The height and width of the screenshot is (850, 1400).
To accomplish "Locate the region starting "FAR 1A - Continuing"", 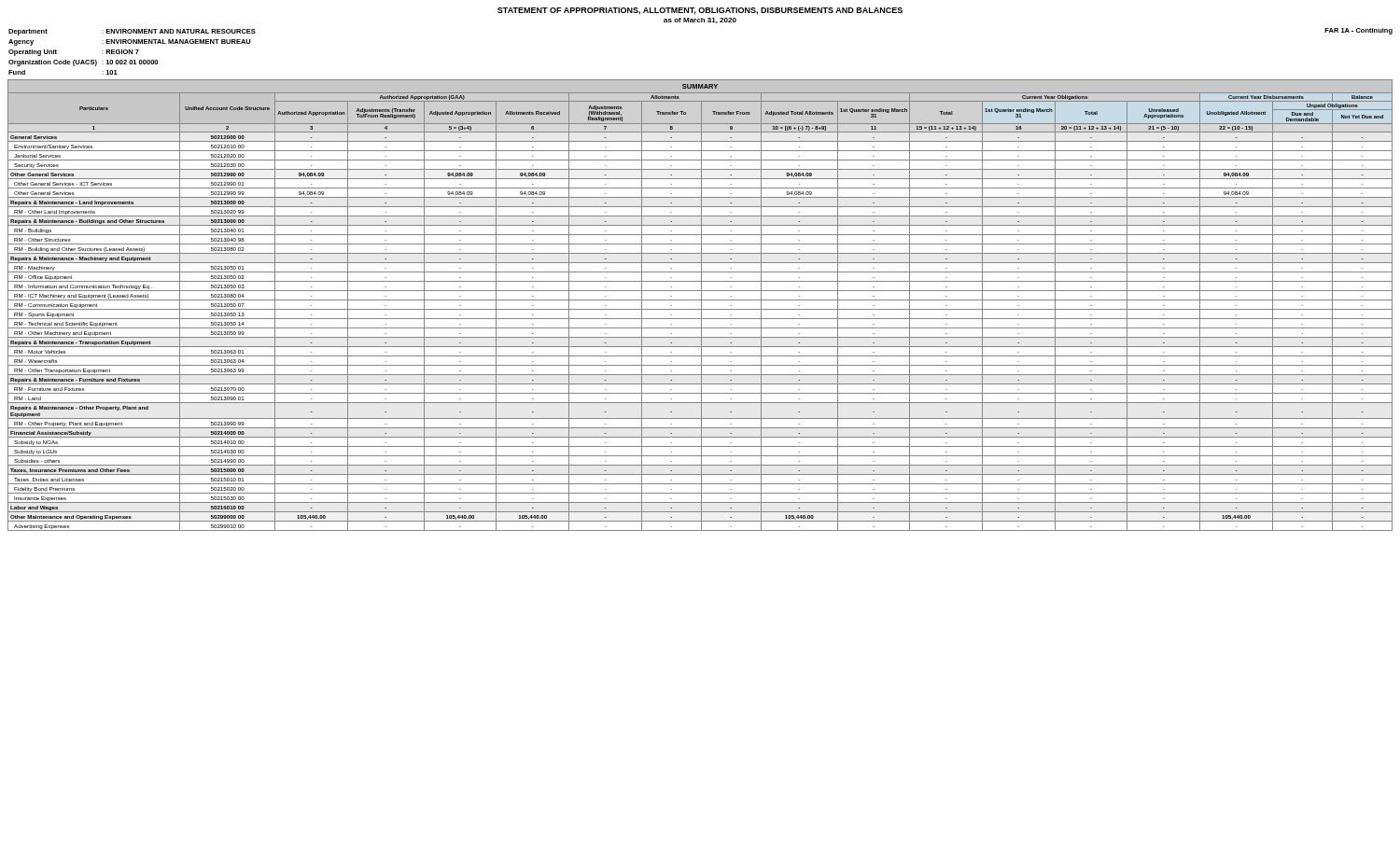I will coord(1359,30).
